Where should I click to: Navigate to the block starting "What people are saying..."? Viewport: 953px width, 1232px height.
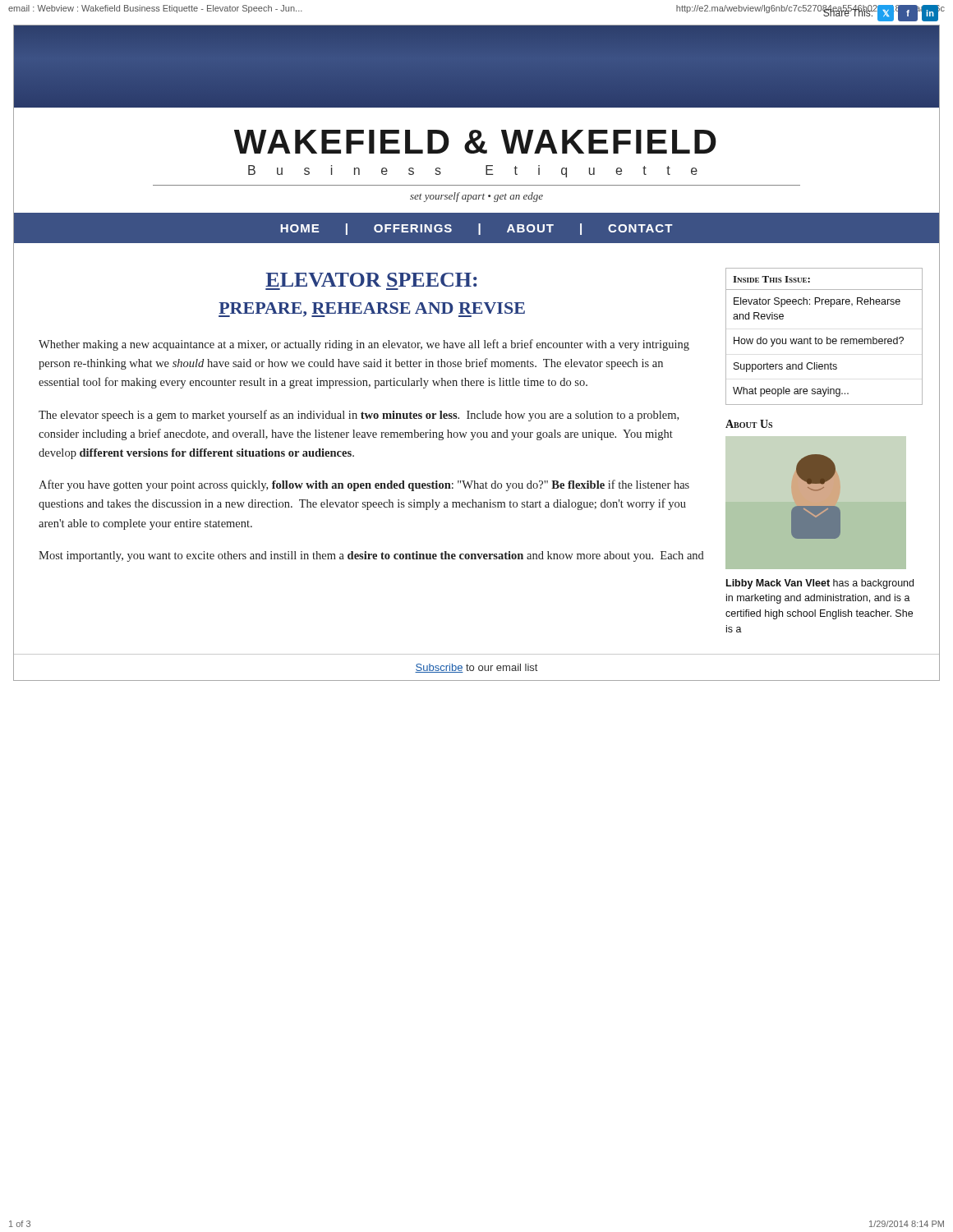[x=791, y=391]
